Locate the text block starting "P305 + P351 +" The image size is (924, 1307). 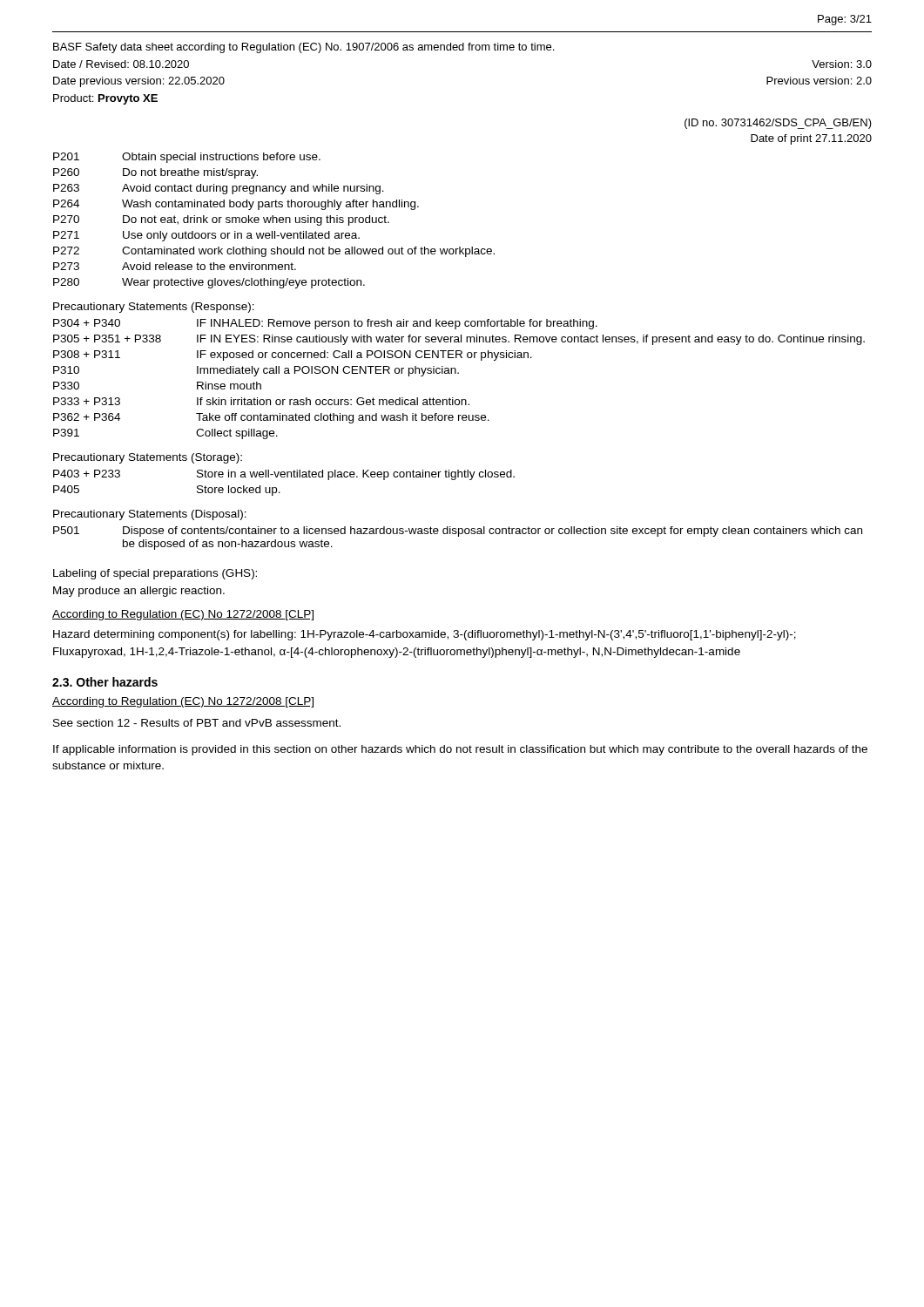[462, 338]
